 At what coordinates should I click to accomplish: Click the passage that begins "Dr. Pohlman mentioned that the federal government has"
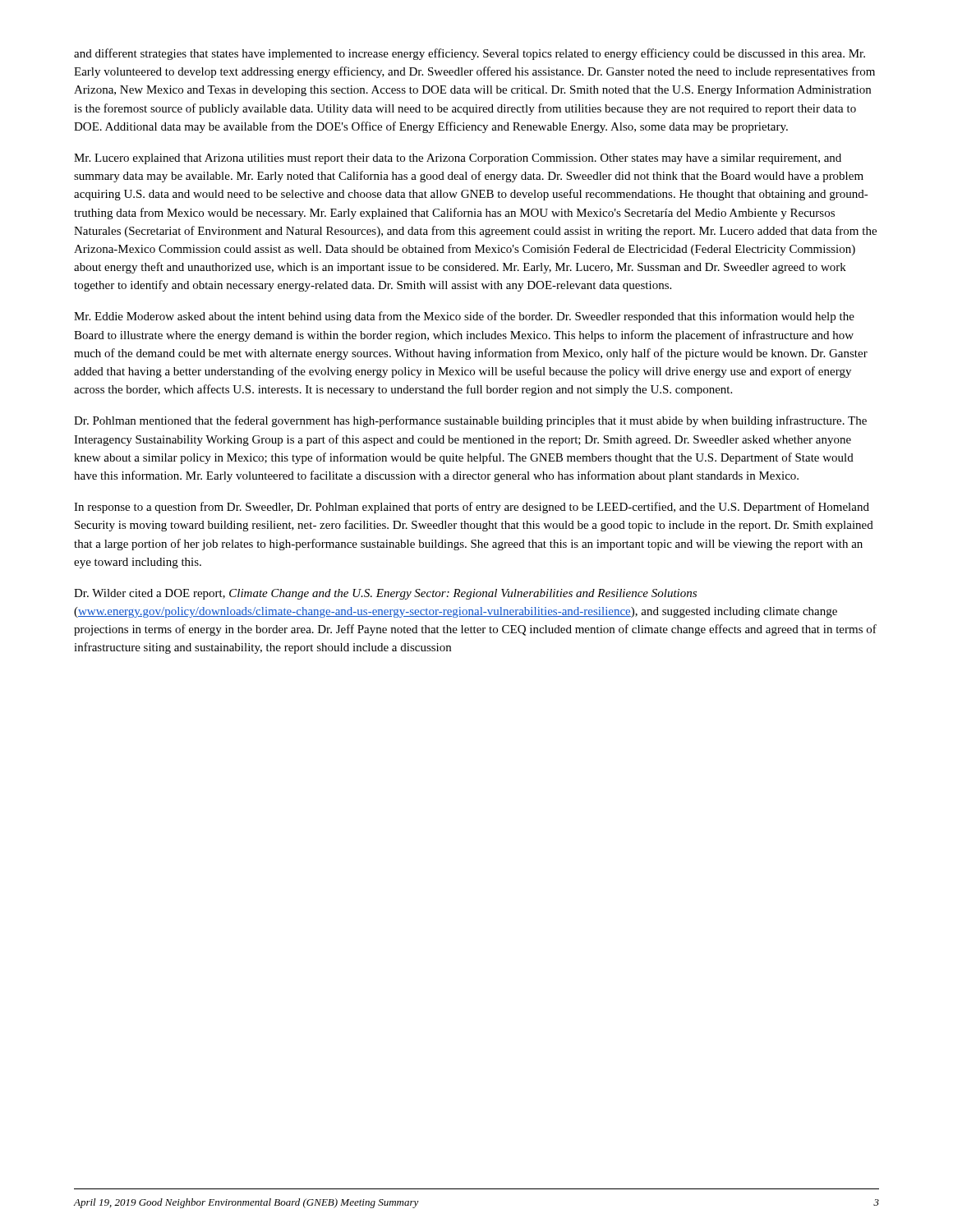(x=470, y=448)
